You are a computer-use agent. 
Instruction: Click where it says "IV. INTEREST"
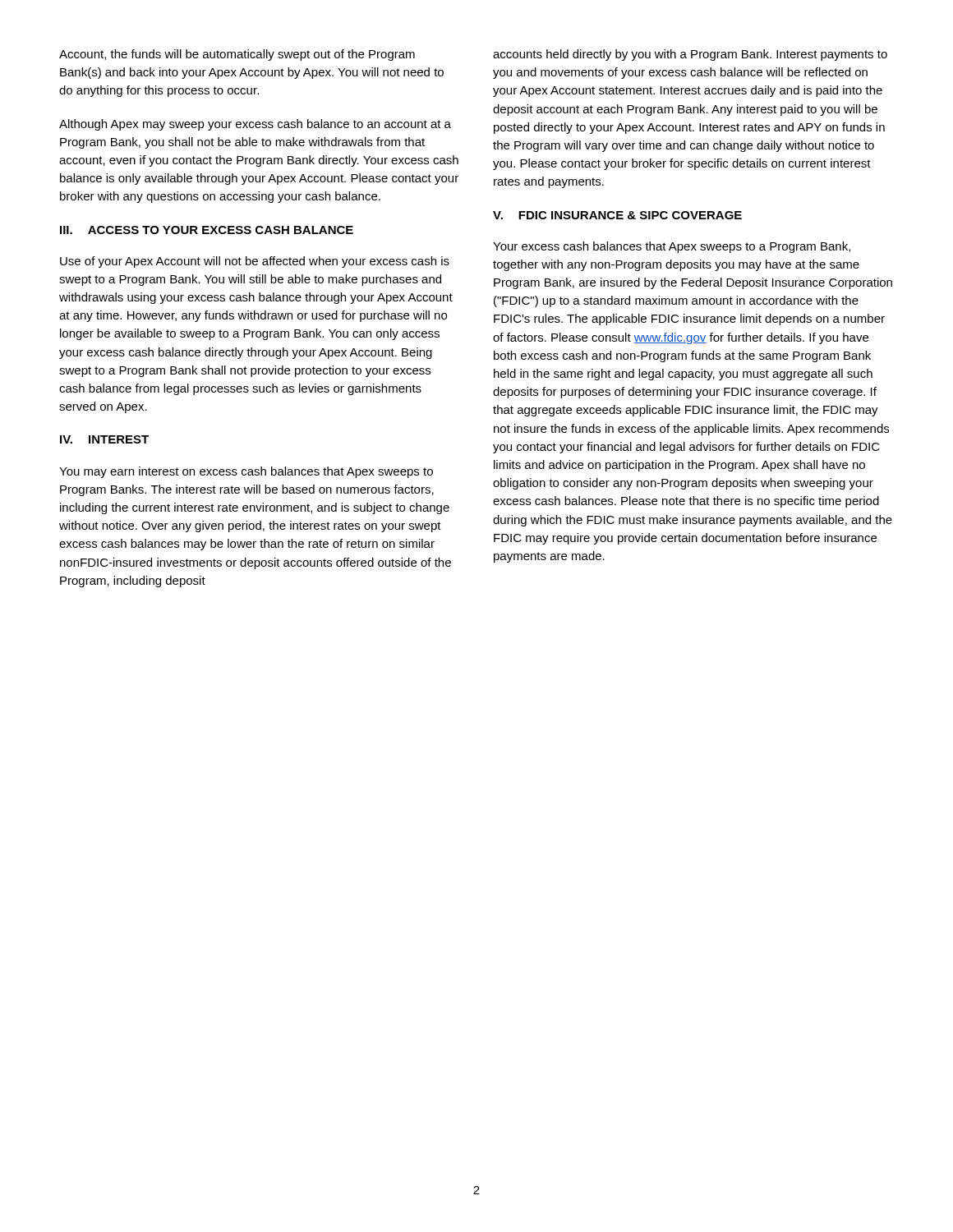(x=104, y=440)
